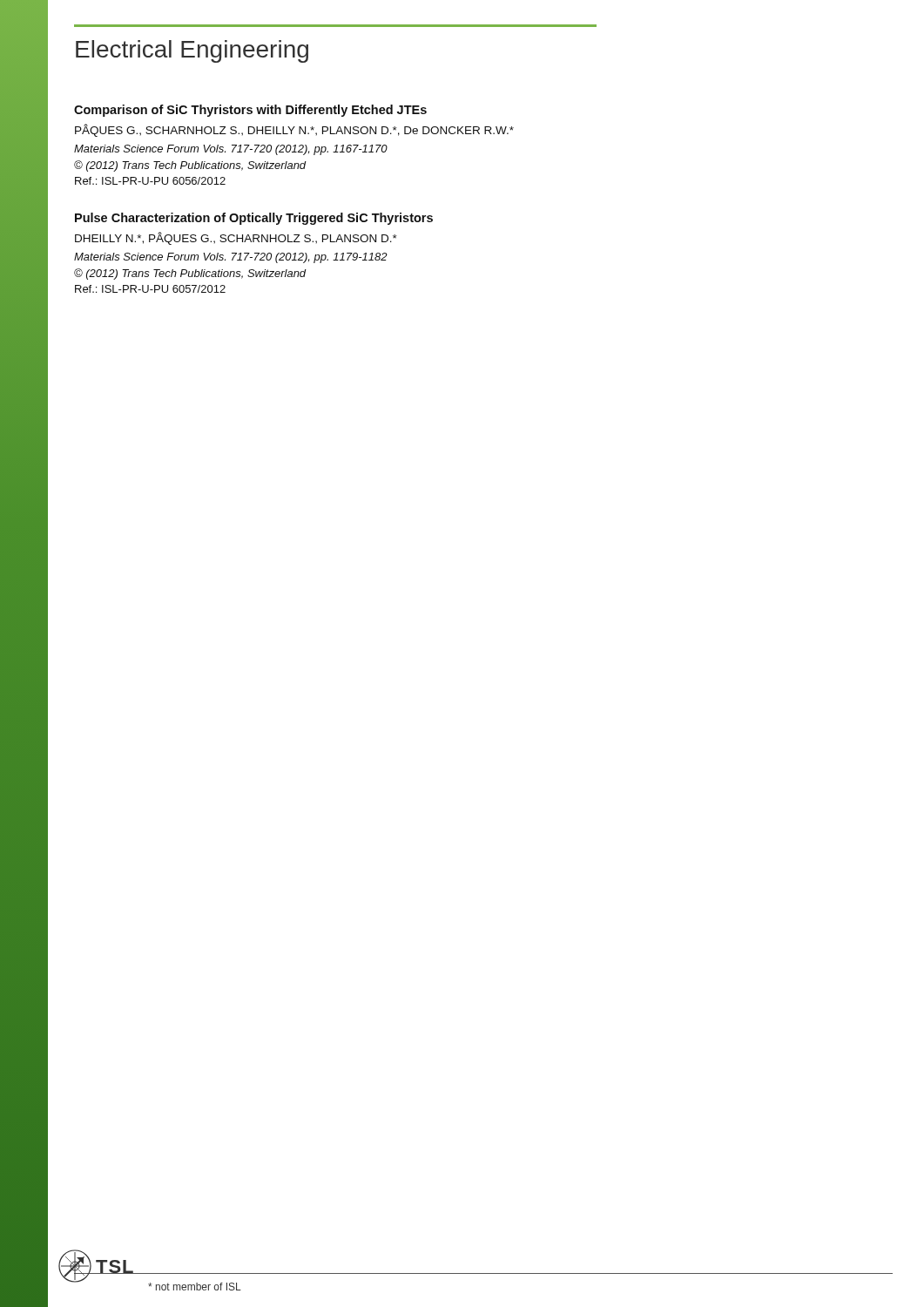
Task: Click on the text that says "Ref.: ISL-PR-U-PU 6057/2012"
Action: coord(150,289)
